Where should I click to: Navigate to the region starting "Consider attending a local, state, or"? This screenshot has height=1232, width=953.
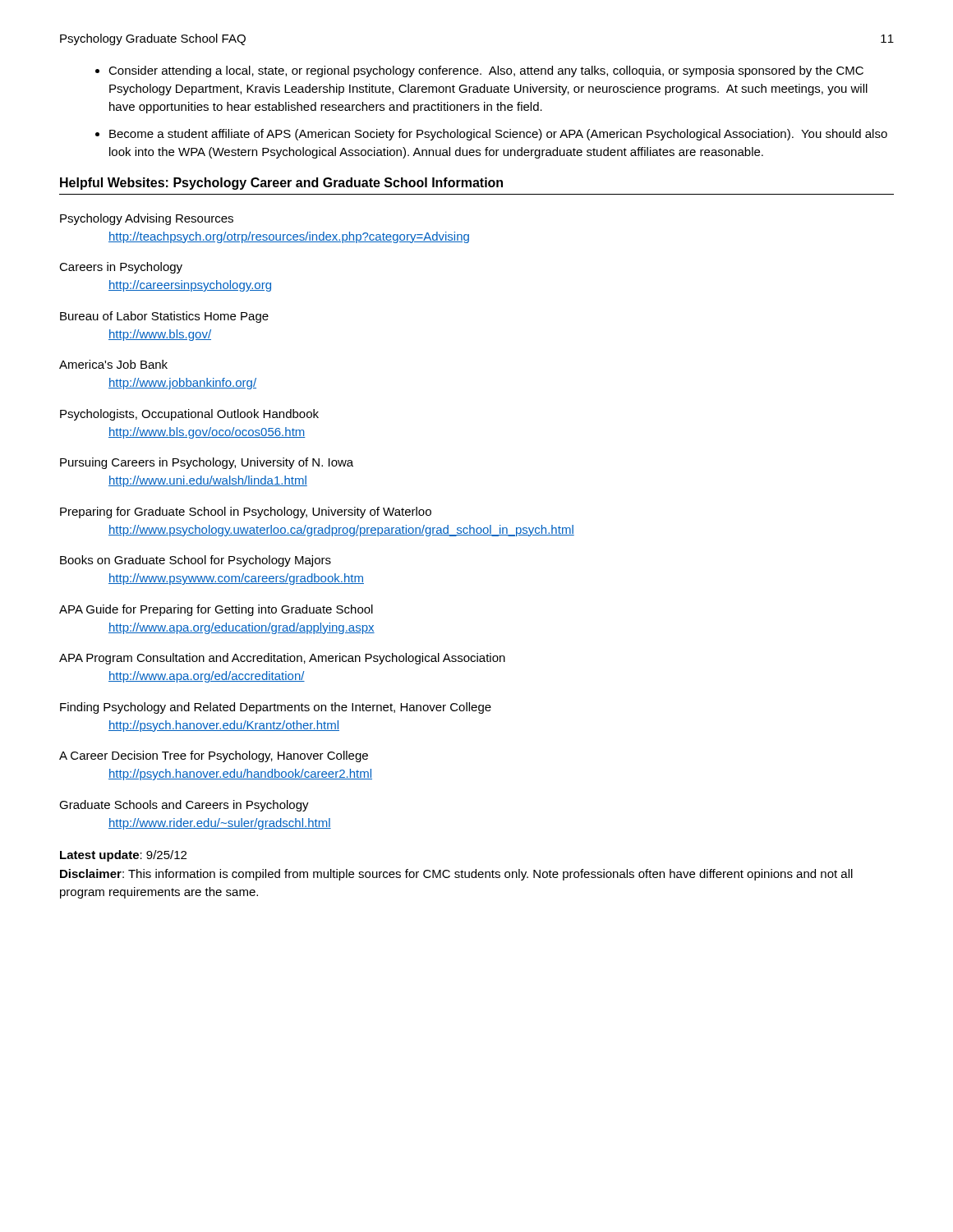tap(488, 88)
